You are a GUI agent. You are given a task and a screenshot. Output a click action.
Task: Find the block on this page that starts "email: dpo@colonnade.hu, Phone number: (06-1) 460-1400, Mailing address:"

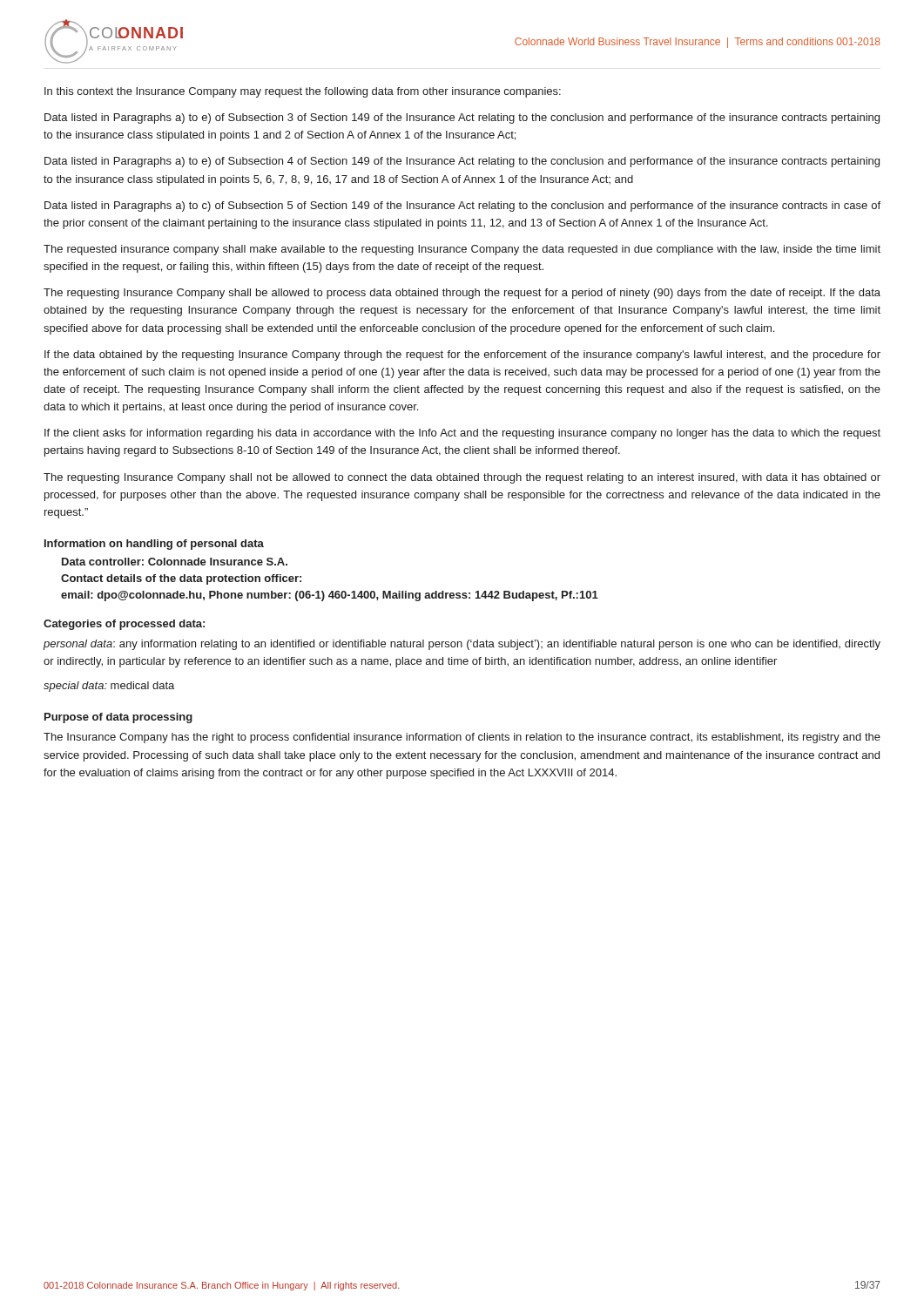[x=329, y=595]
